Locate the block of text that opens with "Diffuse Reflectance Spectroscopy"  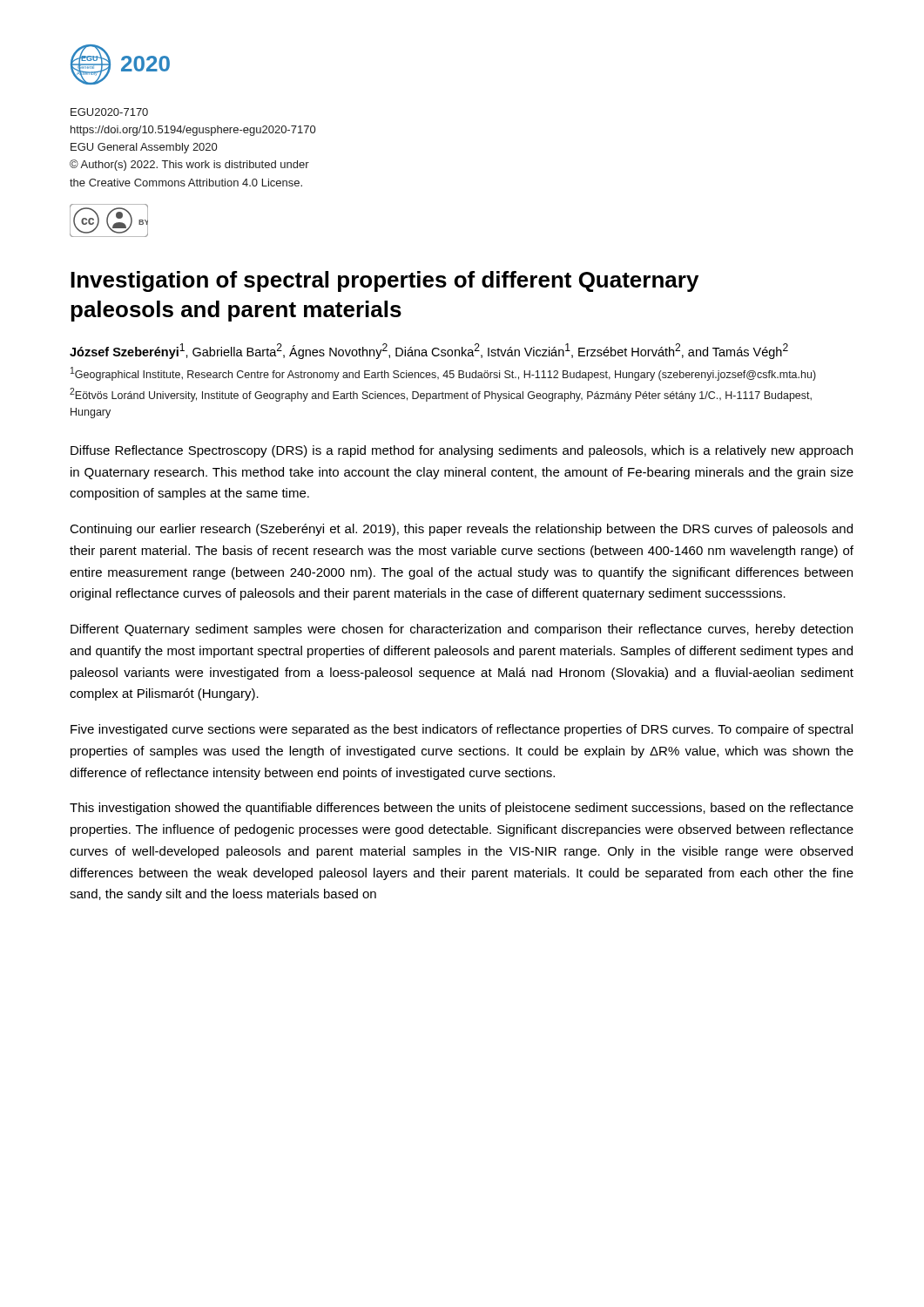click(462, 472)
